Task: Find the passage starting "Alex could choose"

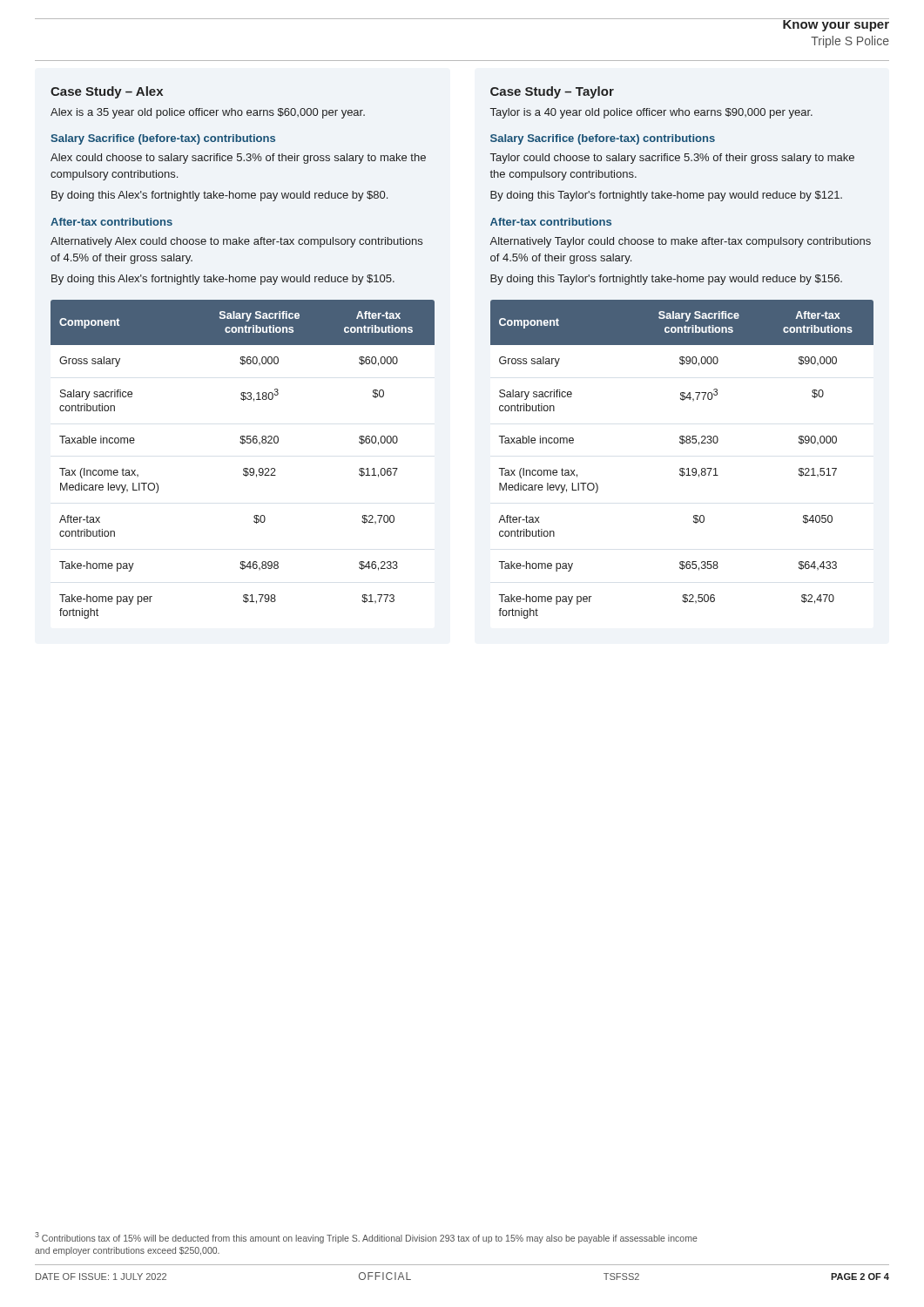Action: pos(238,165)
